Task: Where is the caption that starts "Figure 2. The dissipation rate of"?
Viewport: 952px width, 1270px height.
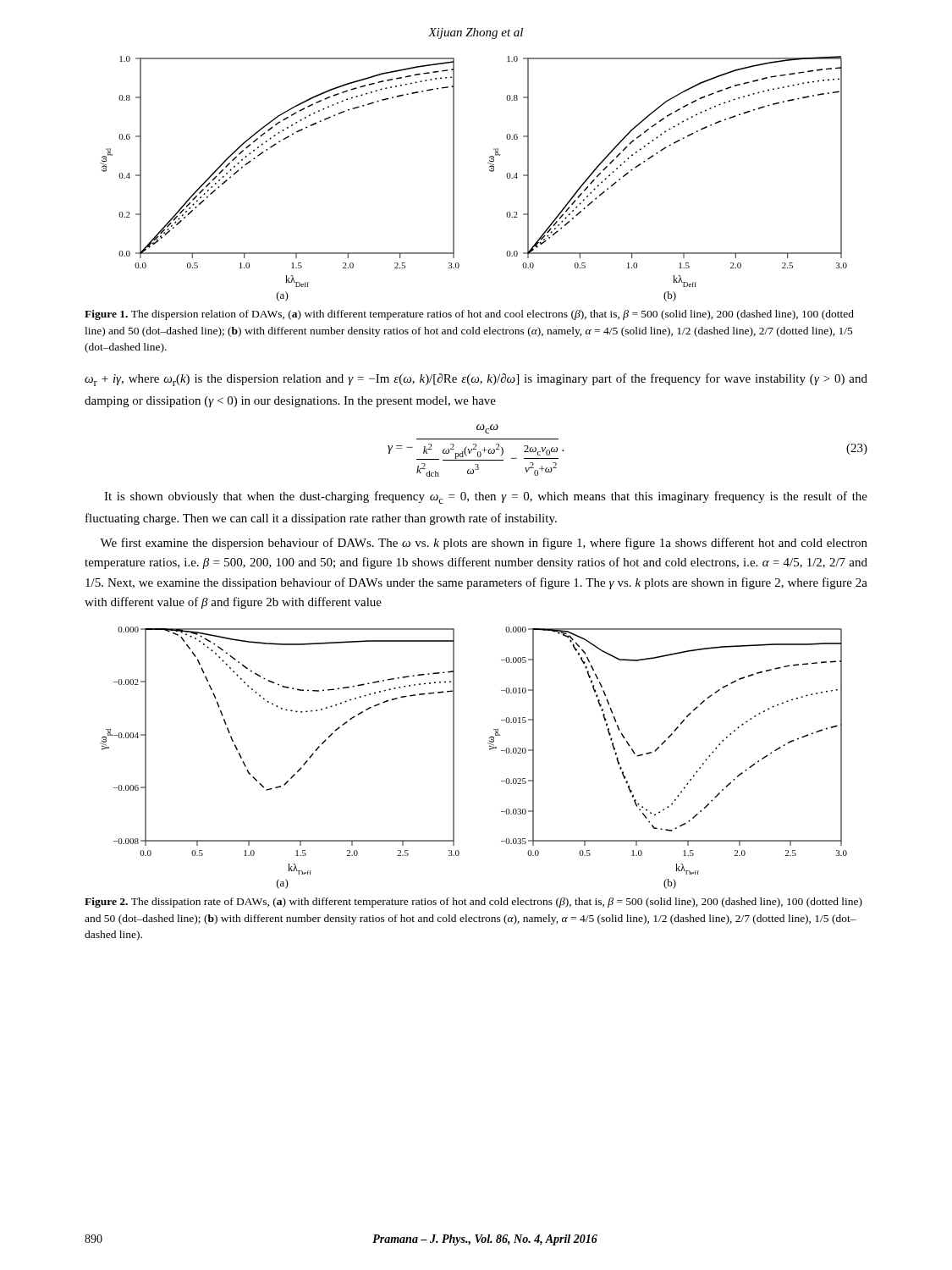Action: tap(473, 918)
